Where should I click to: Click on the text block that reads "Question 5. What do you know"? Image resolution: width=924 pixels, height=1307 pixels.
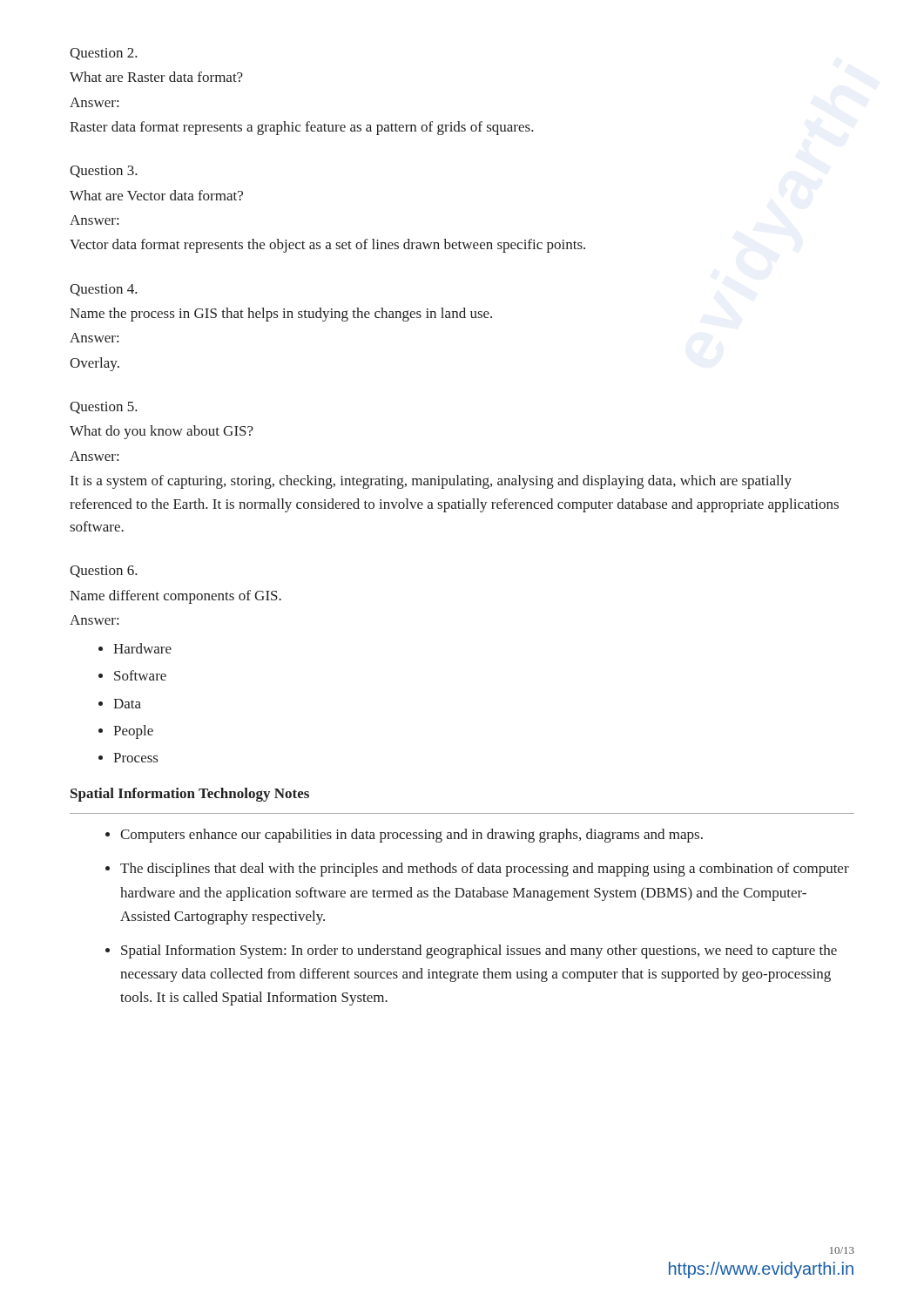pyautogui.click(x=462, y=467)
